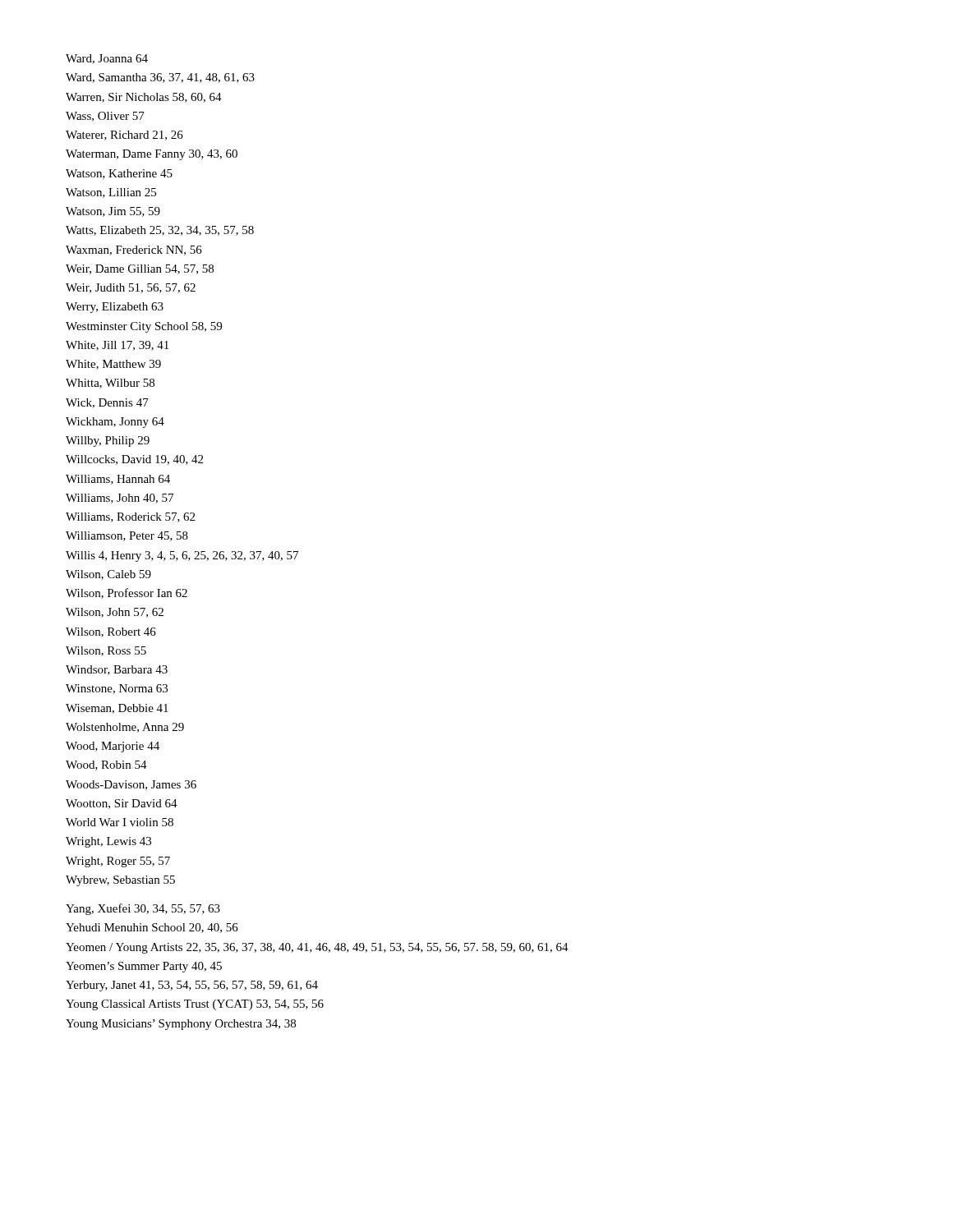The height and width of the screenshot is (1232, 953).
Task: Click on the list item that reads "Wybrew, Sebastian 55"
Action: click(120, 881)
